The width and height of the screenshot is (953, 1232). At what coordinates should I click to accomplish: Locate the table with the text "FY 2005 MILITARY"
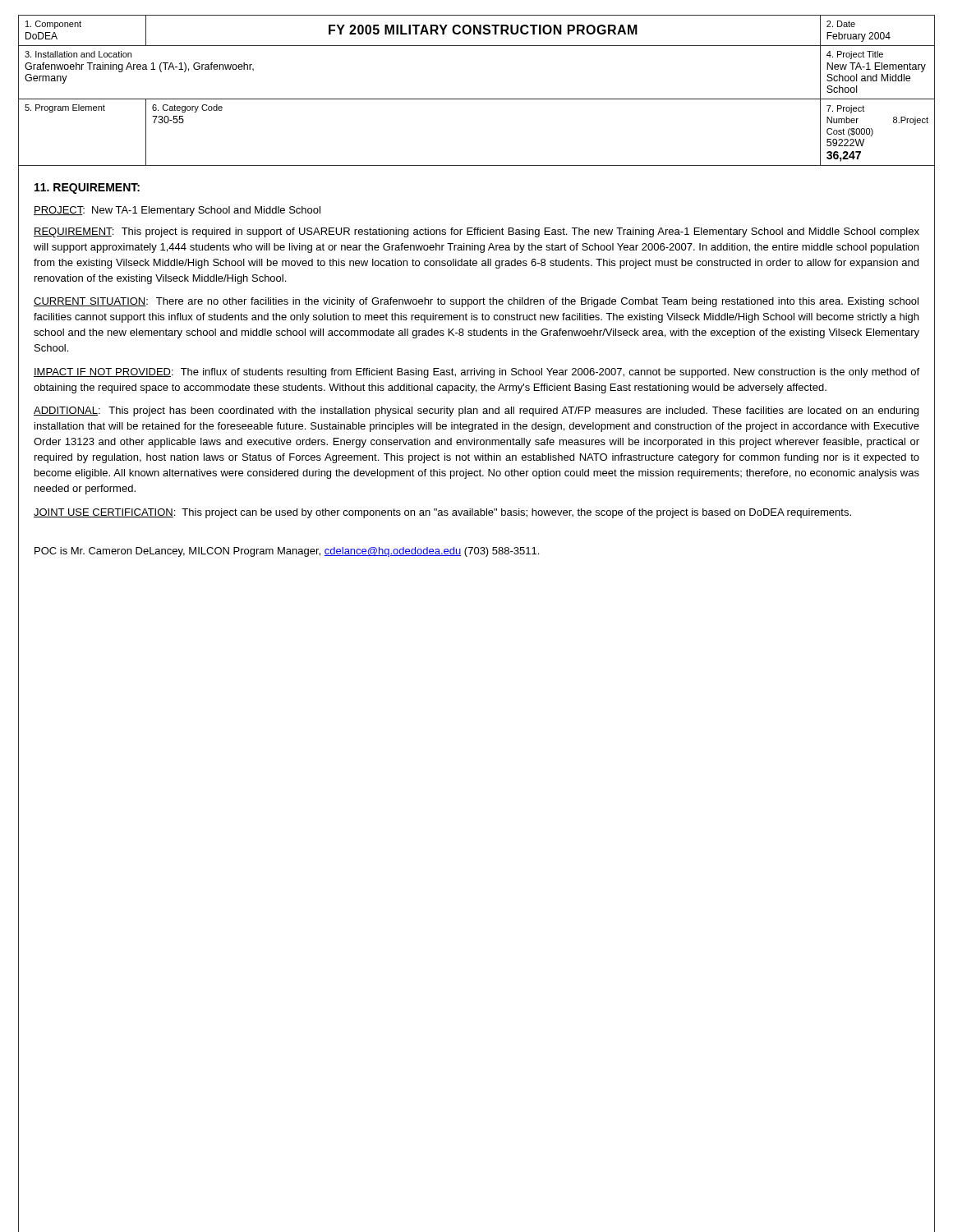click(x=476, y=90)
